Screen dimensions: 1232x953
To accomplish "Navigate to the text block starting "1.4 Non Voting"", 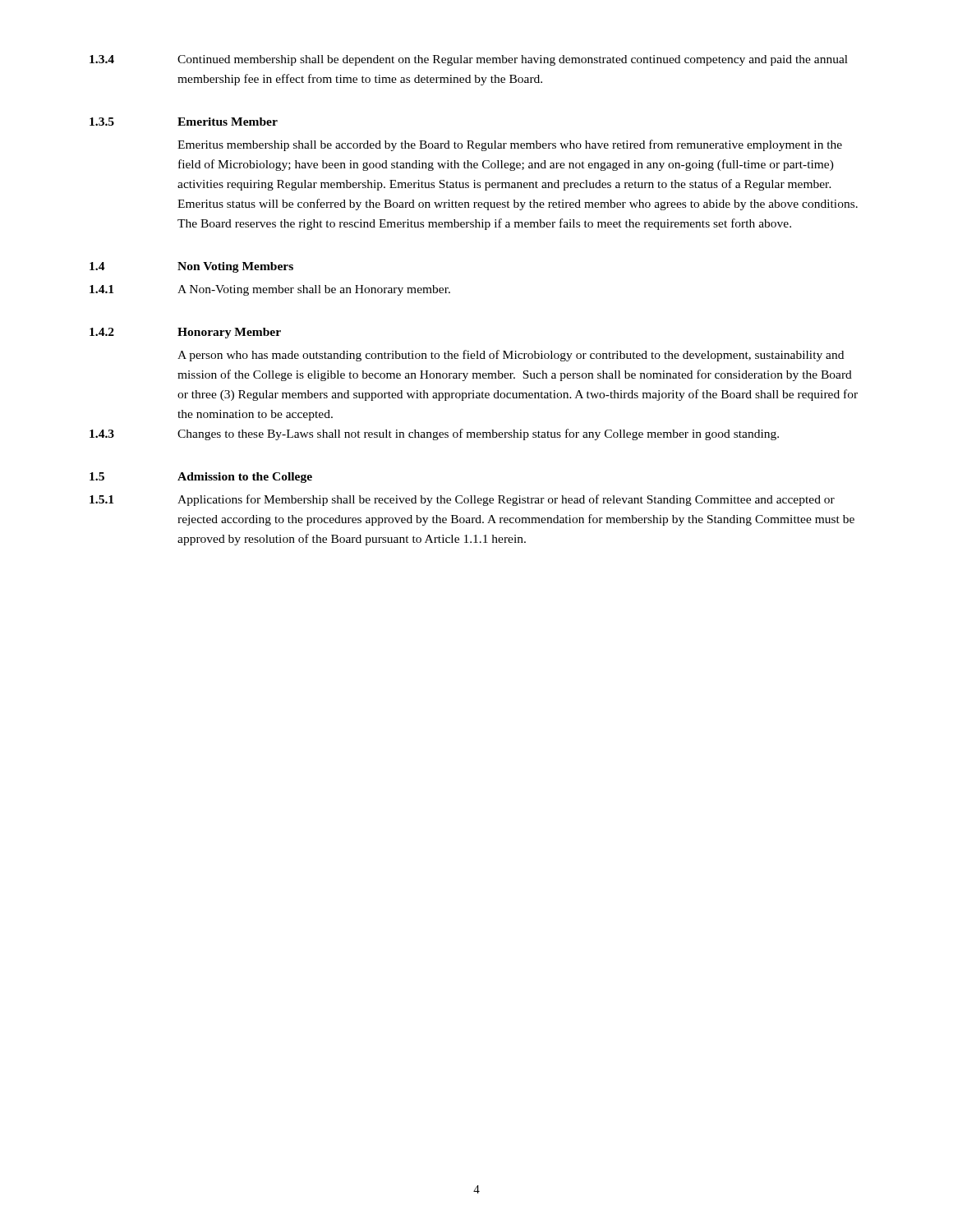I will [191, 267].
